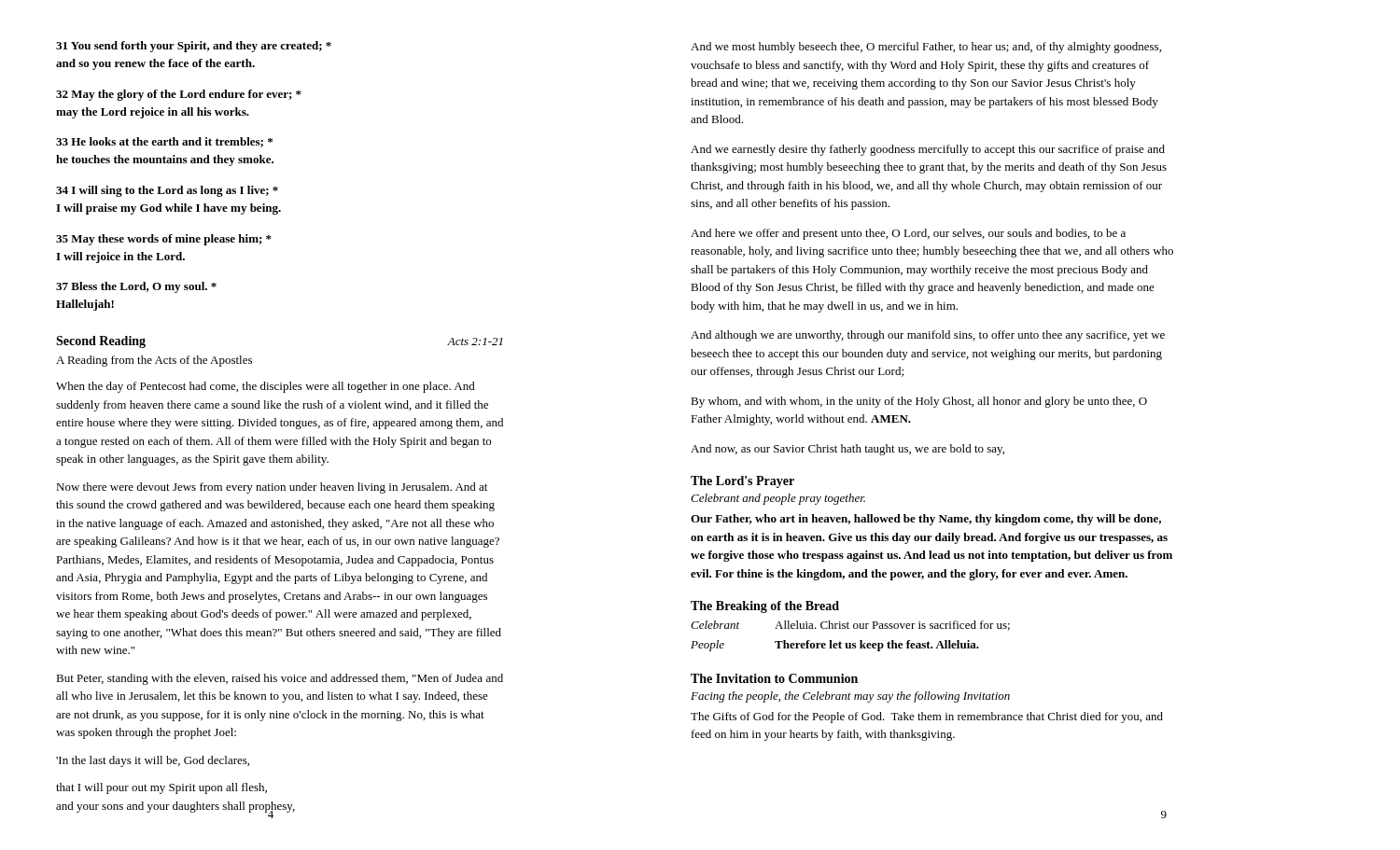Find the element starting "Our Father, who art in heaven, hallowed be"
The width and height of the screenshot is (1400, 850).
click(x=932, y=546)
